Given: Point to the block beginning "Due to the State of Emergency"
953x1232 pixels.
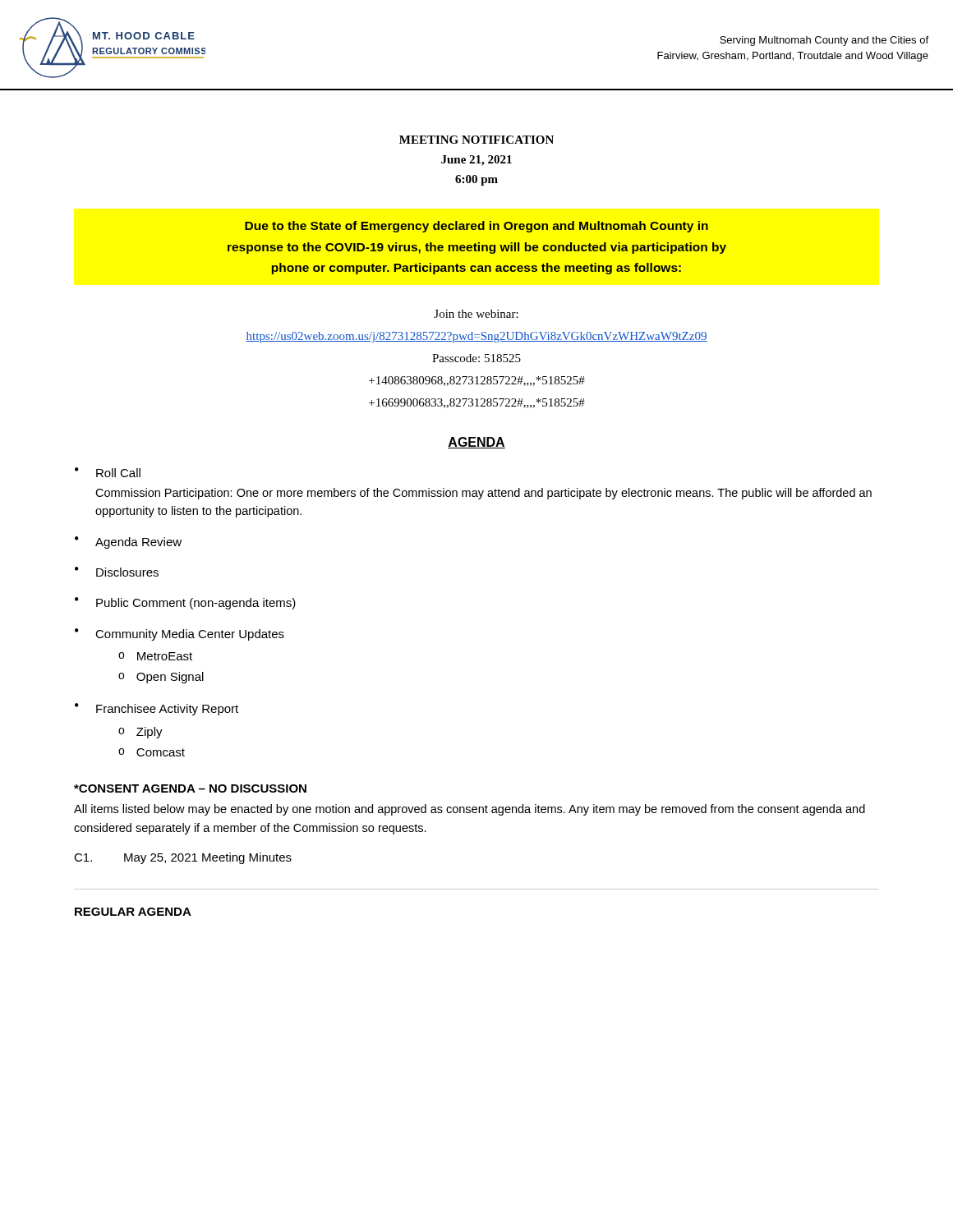Looking at the screenshot, I should (x=476, y=246).
